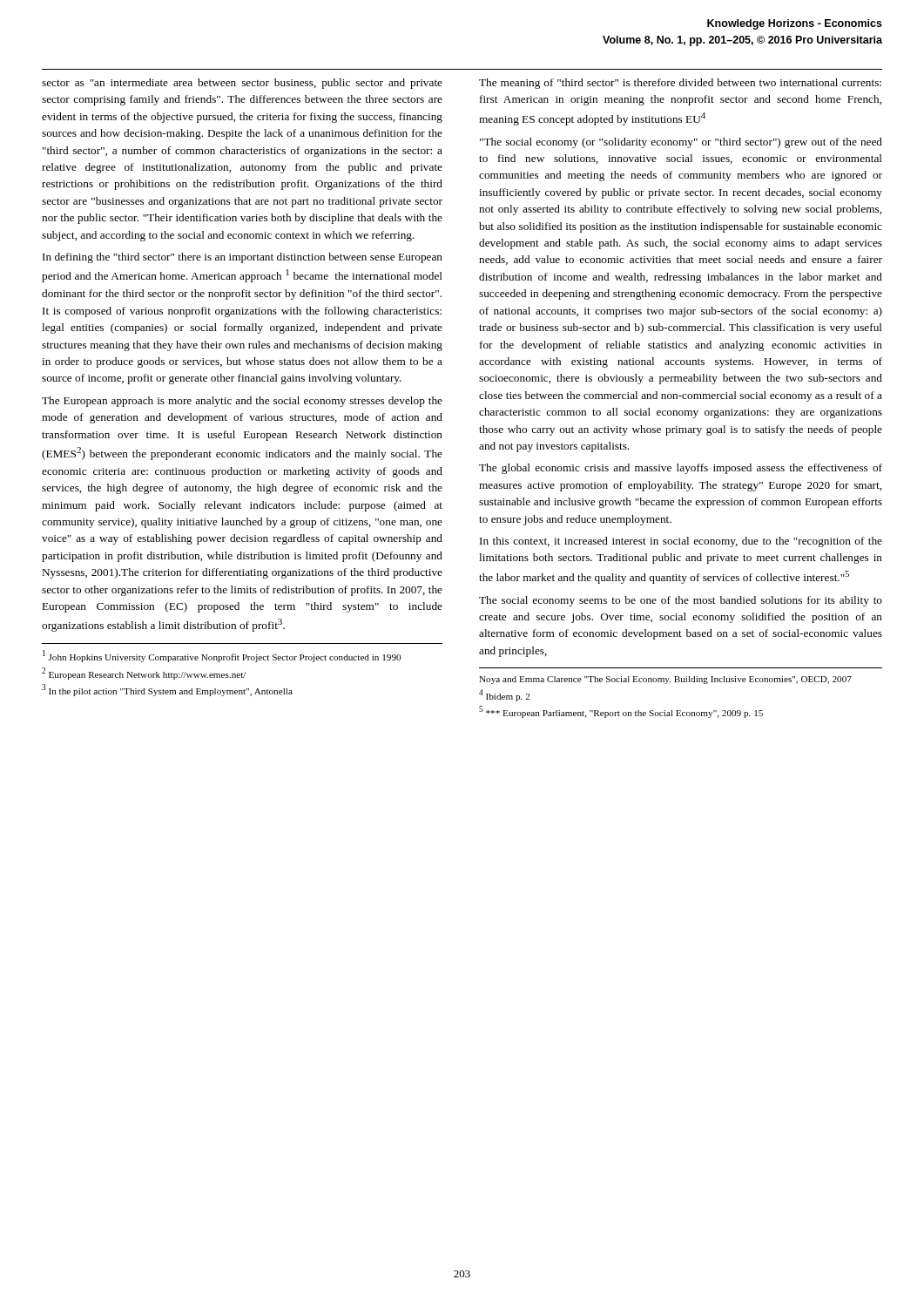The height and width of the screenshot is (1307, 924).
Task: Click the passage that begins ""The social economy (or "solidarity"
Action: pos(681,293)
